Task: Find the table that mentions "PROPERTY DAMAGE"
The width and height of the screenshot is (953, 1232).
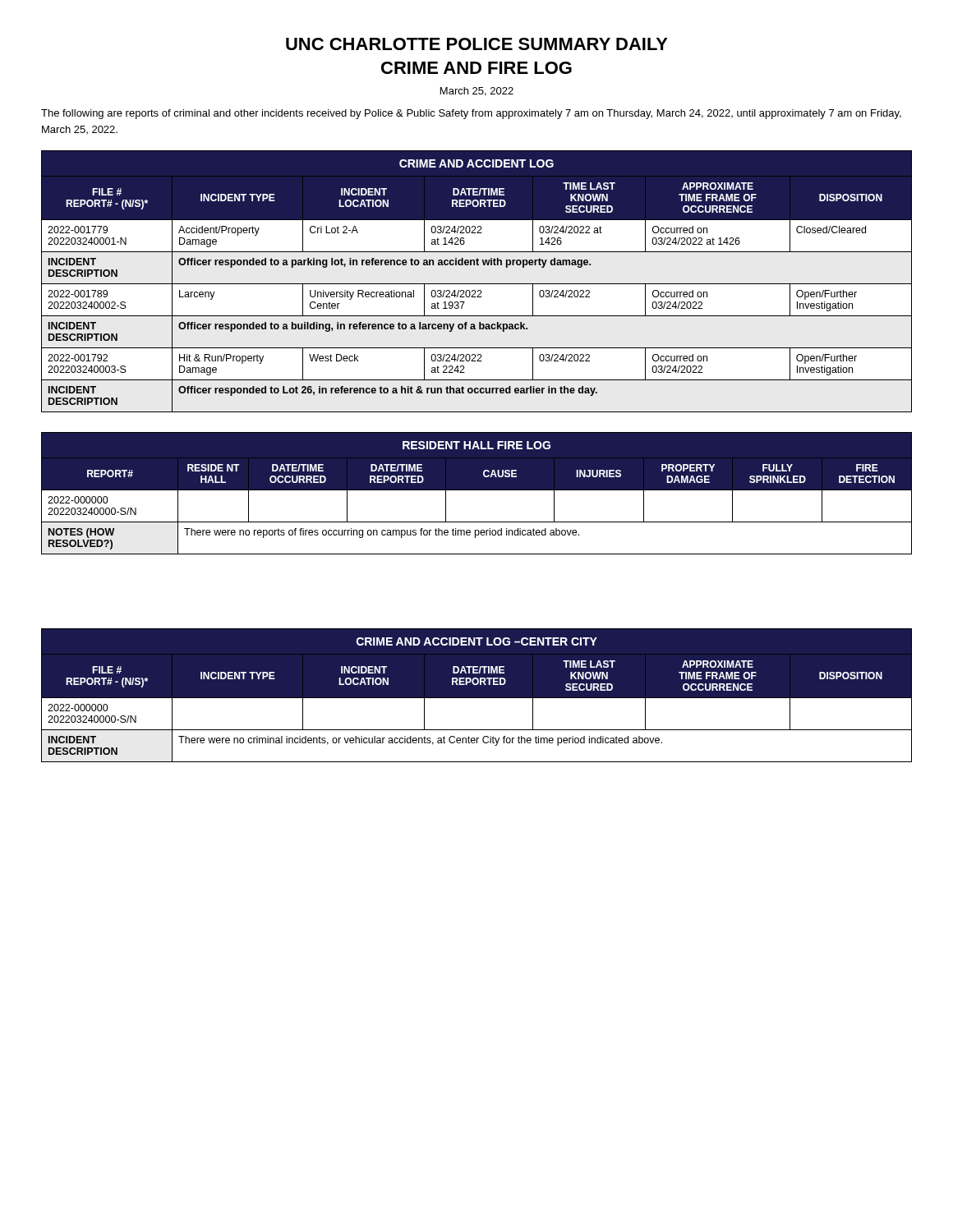Action: point(476,493)
